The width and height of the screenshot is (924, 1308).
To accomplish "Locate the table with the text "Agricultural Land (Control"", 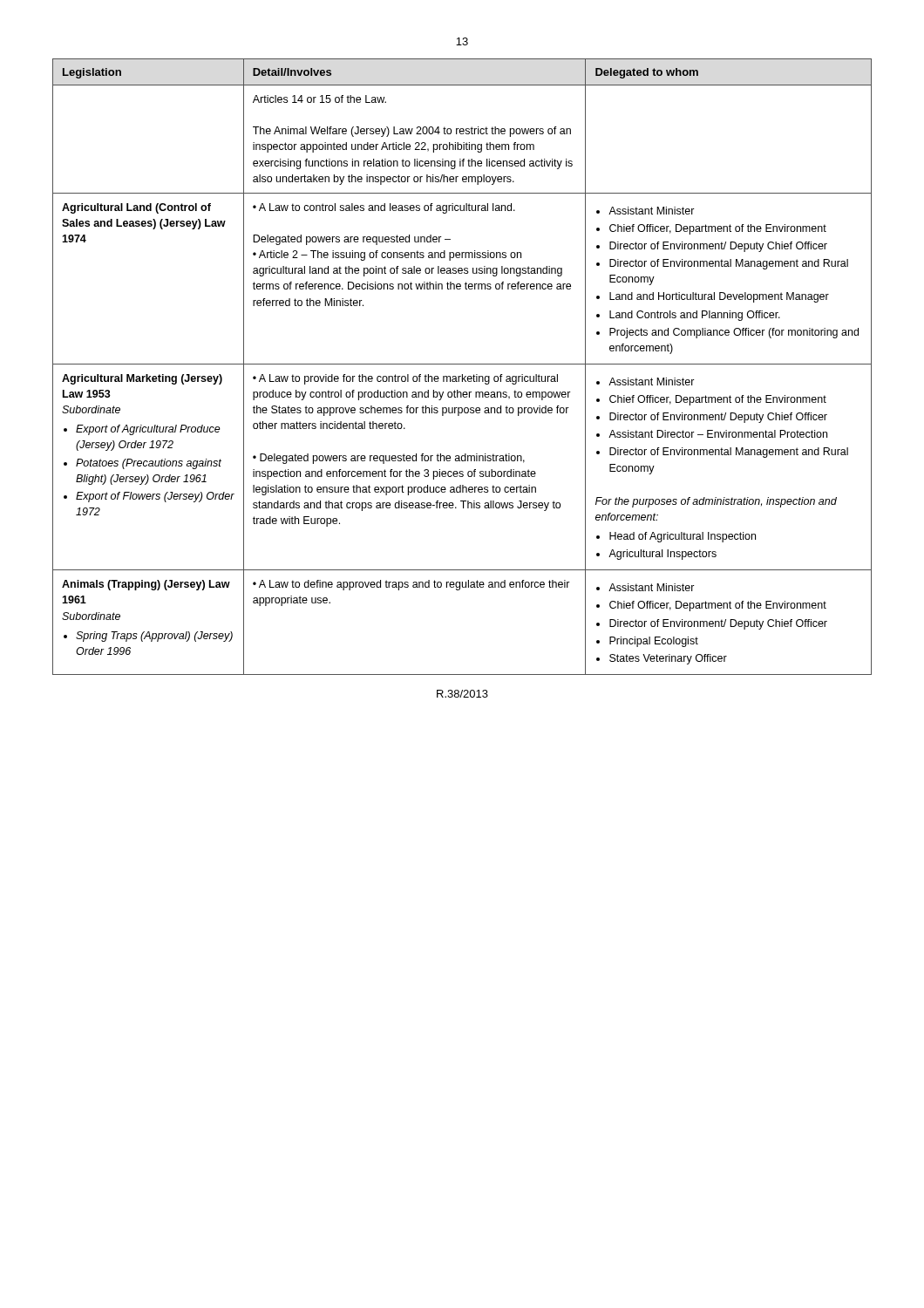I will [x=462, y=367].
